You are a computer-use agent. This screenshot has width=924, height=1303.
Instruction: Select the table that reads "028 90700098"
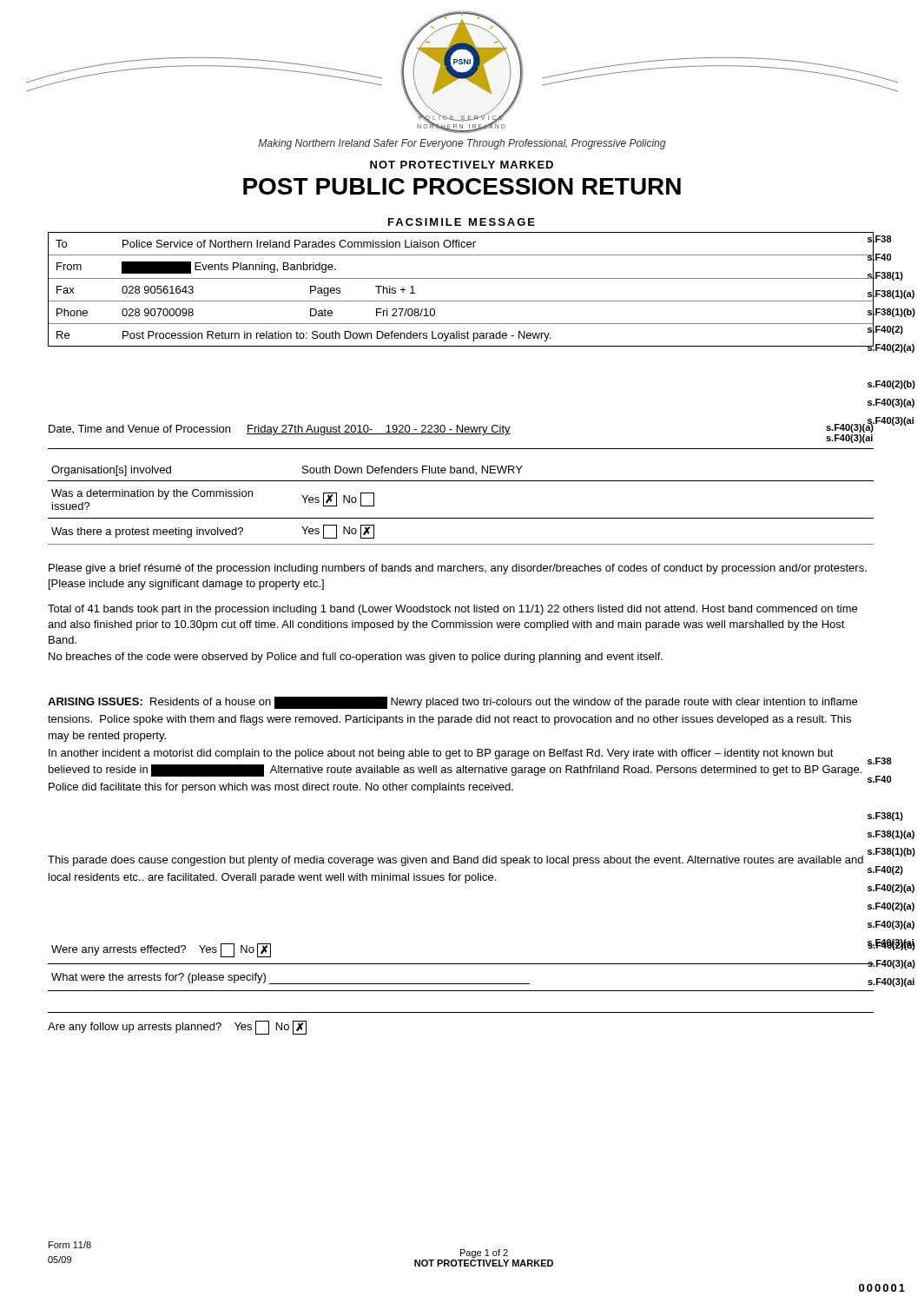461,289
